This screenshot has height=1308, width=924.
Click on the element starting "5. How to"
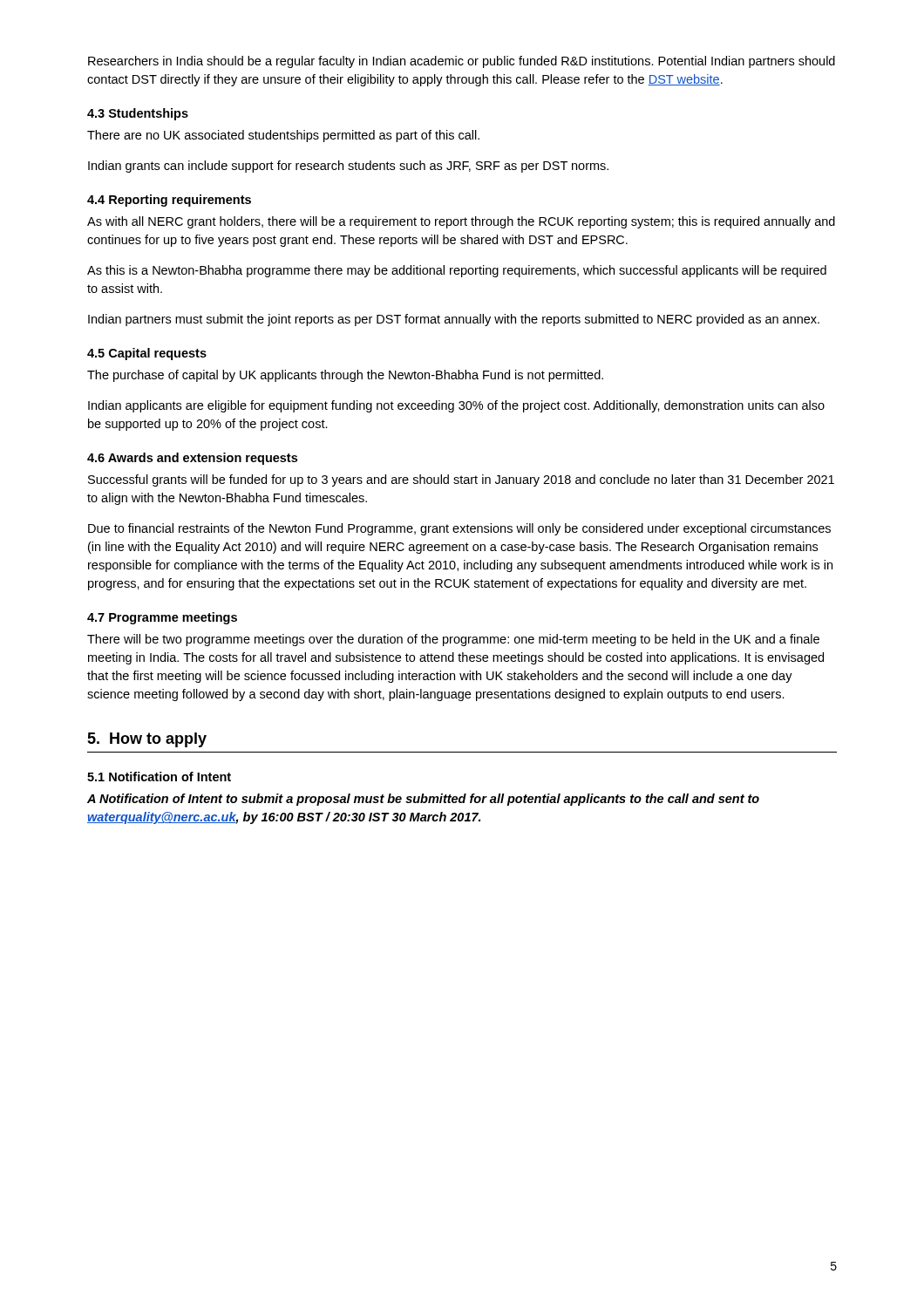[147, 739]
